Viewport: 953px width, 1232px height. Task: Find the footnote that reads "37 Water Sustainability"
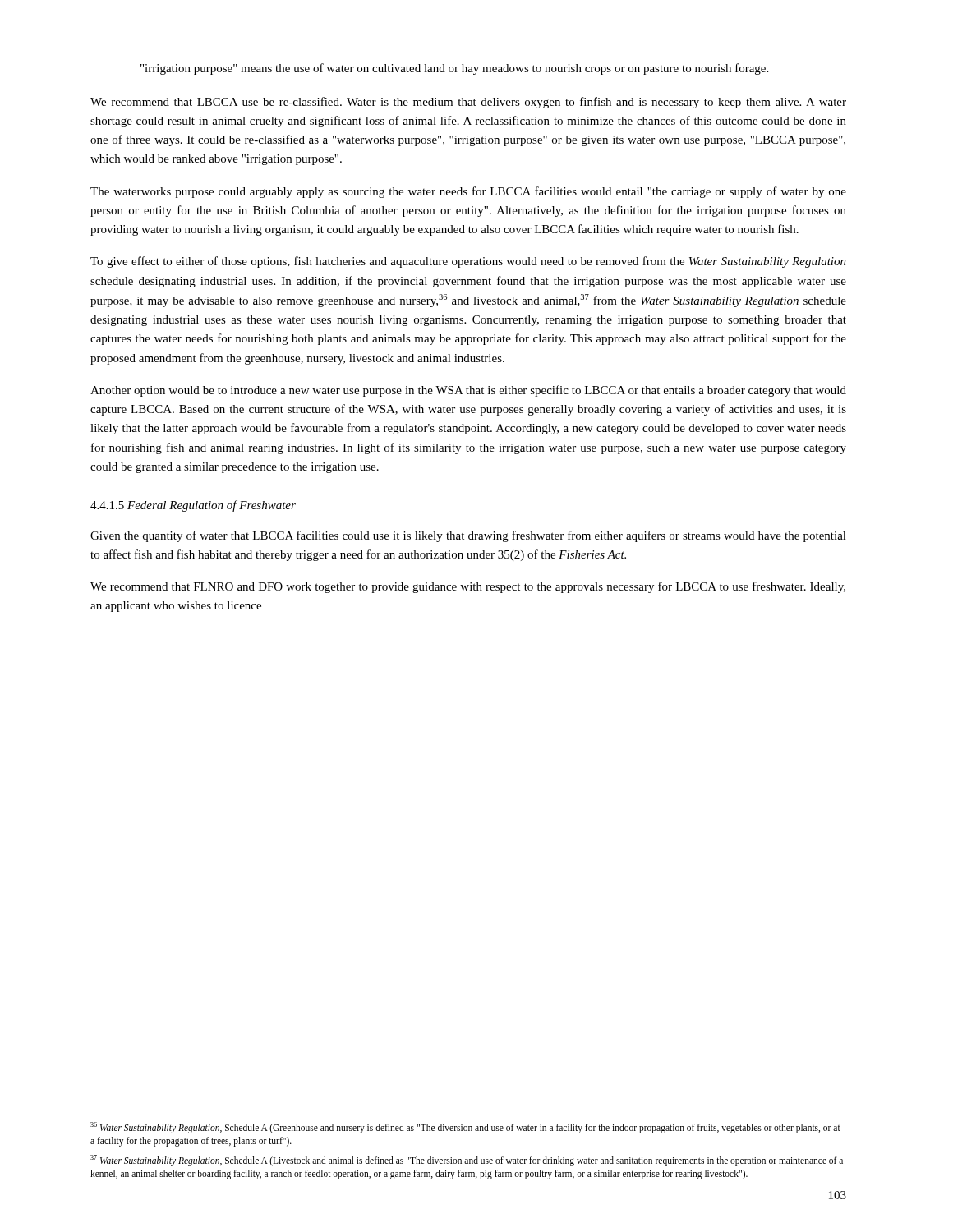(467, 1166)
